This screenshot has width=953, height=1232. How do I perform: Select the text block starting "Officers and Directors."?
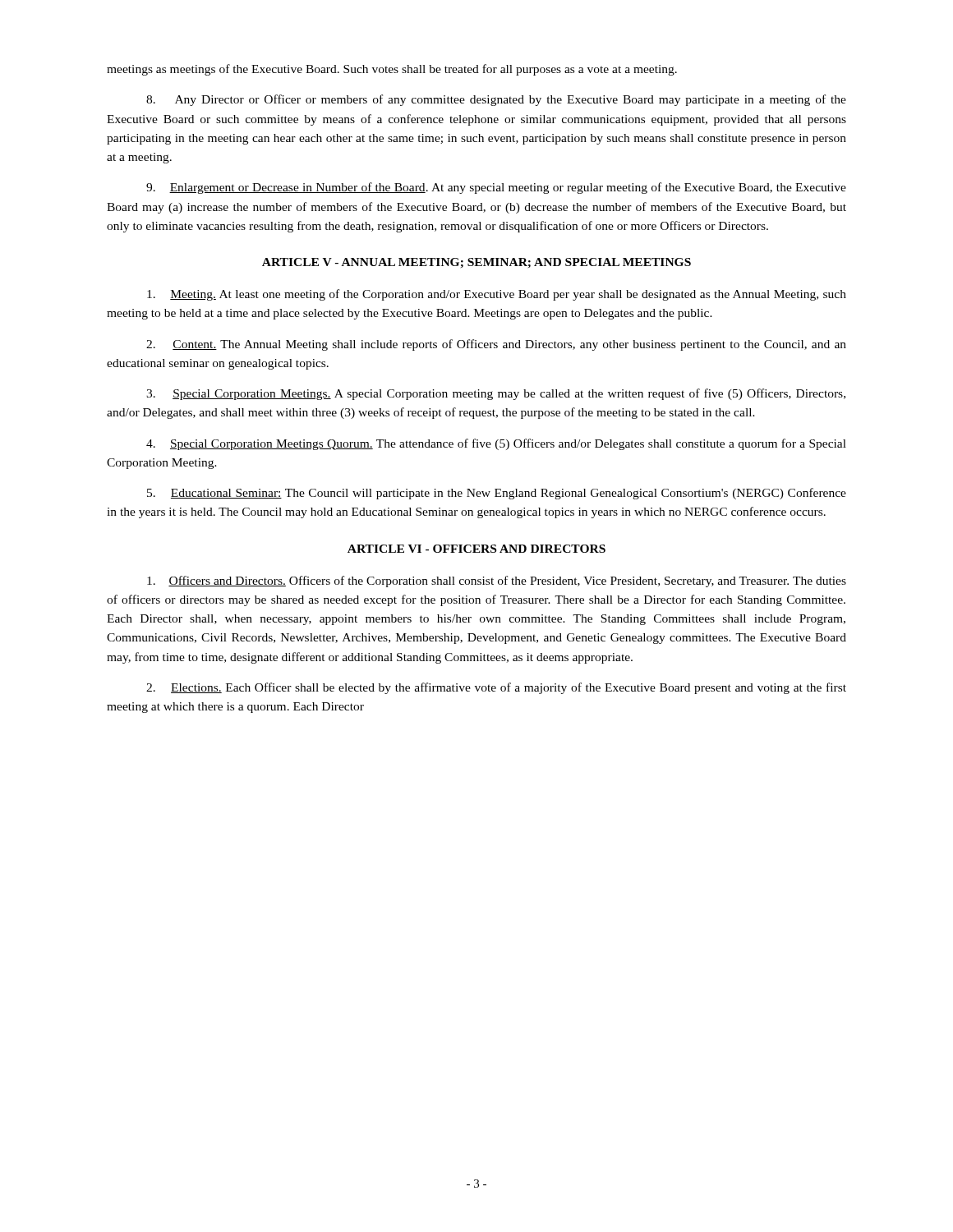476,618
